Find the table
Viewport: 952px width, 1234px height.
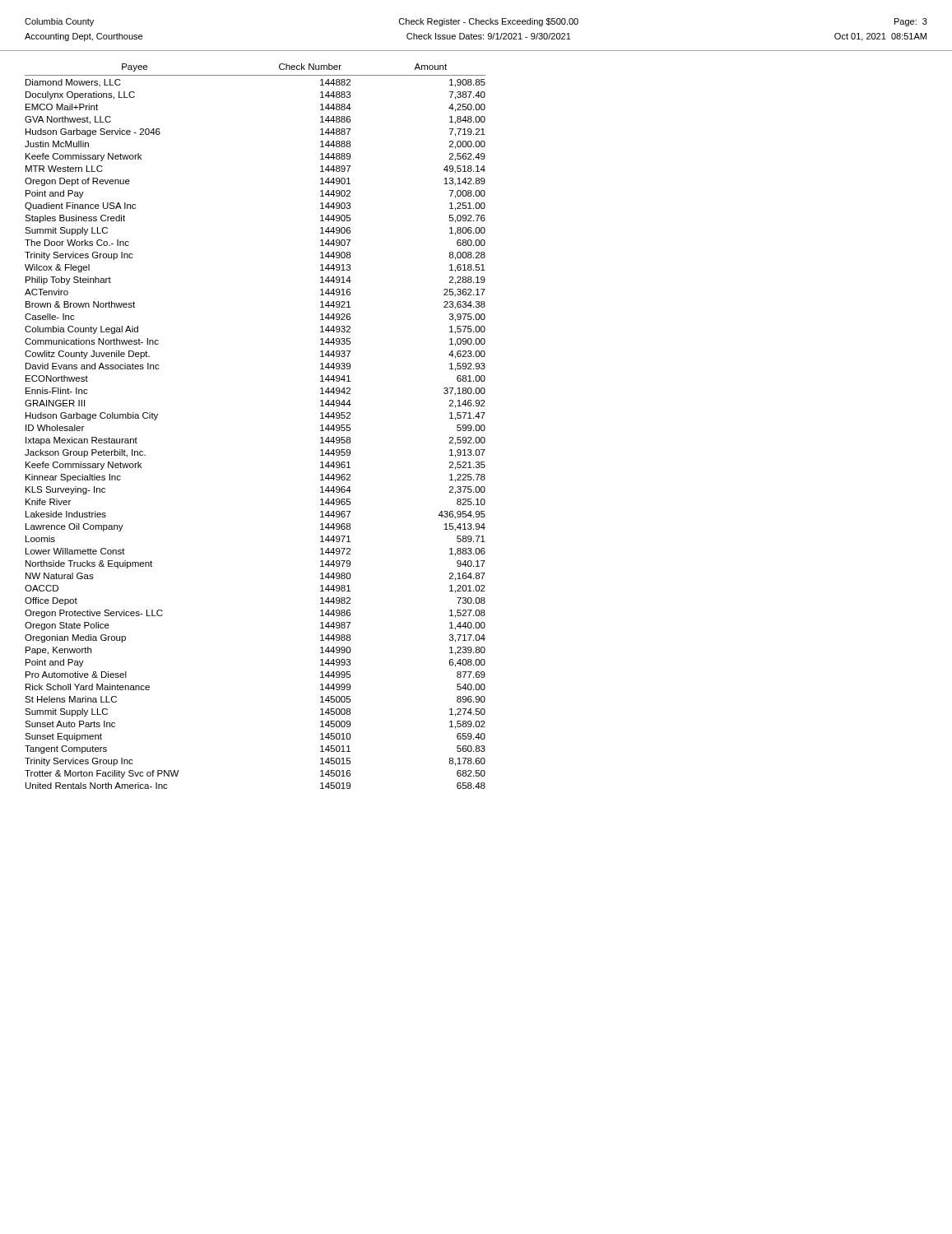(x=255, y=425)
